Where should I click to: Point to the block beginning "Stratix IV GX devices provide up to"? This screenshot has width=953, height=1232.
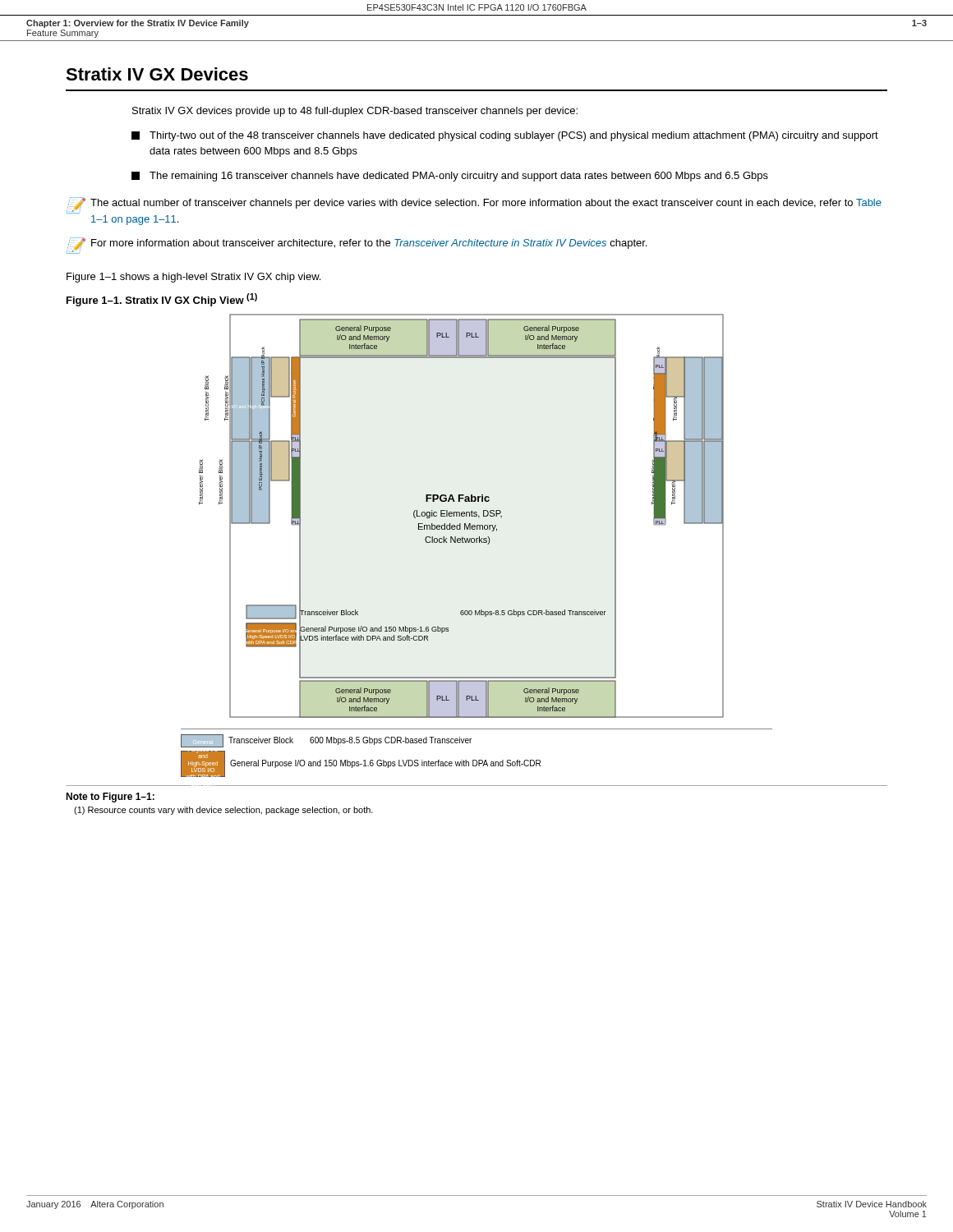(355, 111)
